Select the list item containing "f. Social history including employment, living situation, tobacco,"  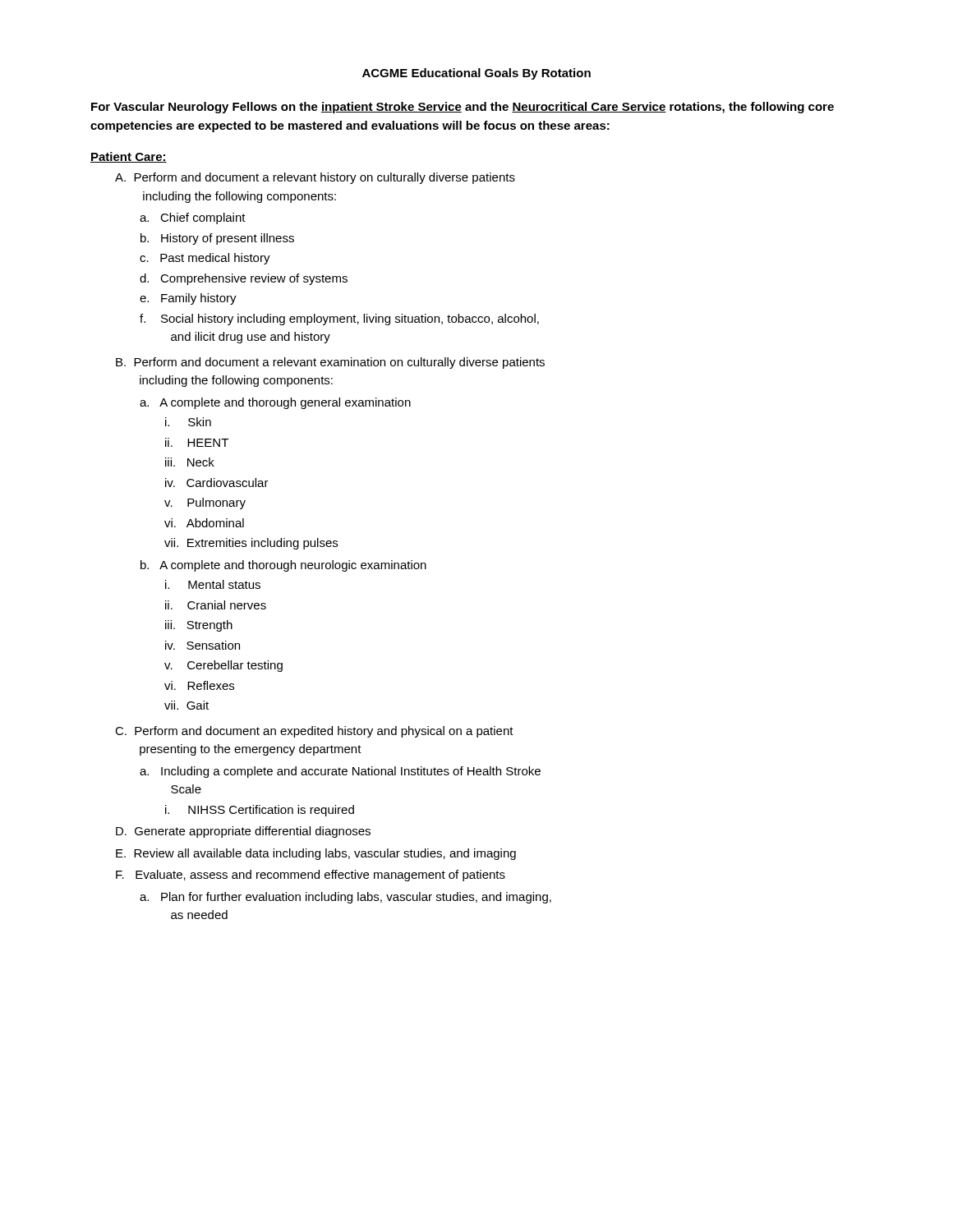point(340,327)
